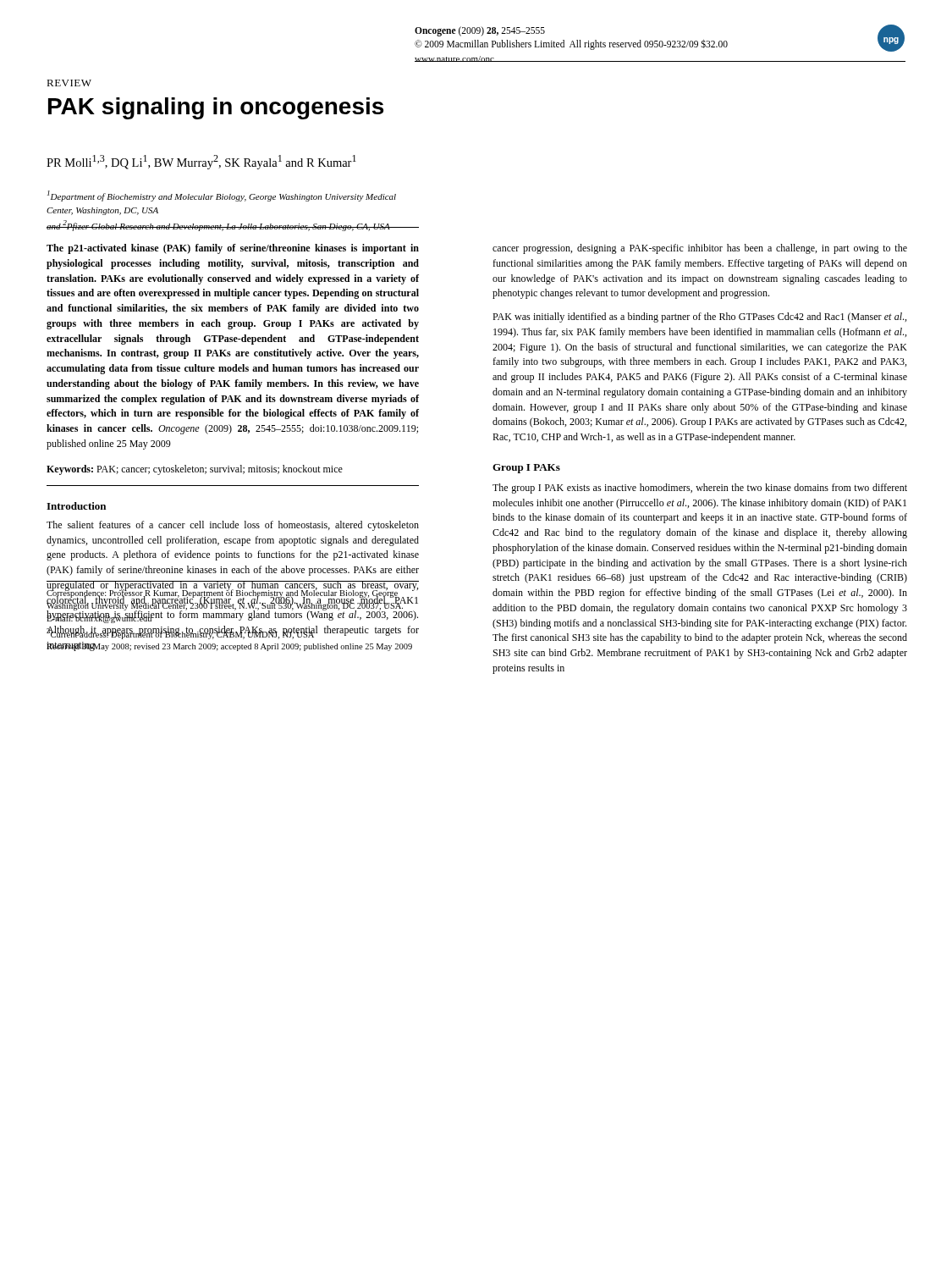Select the element starting "cancer progression, designing"

tap(700, 271)
